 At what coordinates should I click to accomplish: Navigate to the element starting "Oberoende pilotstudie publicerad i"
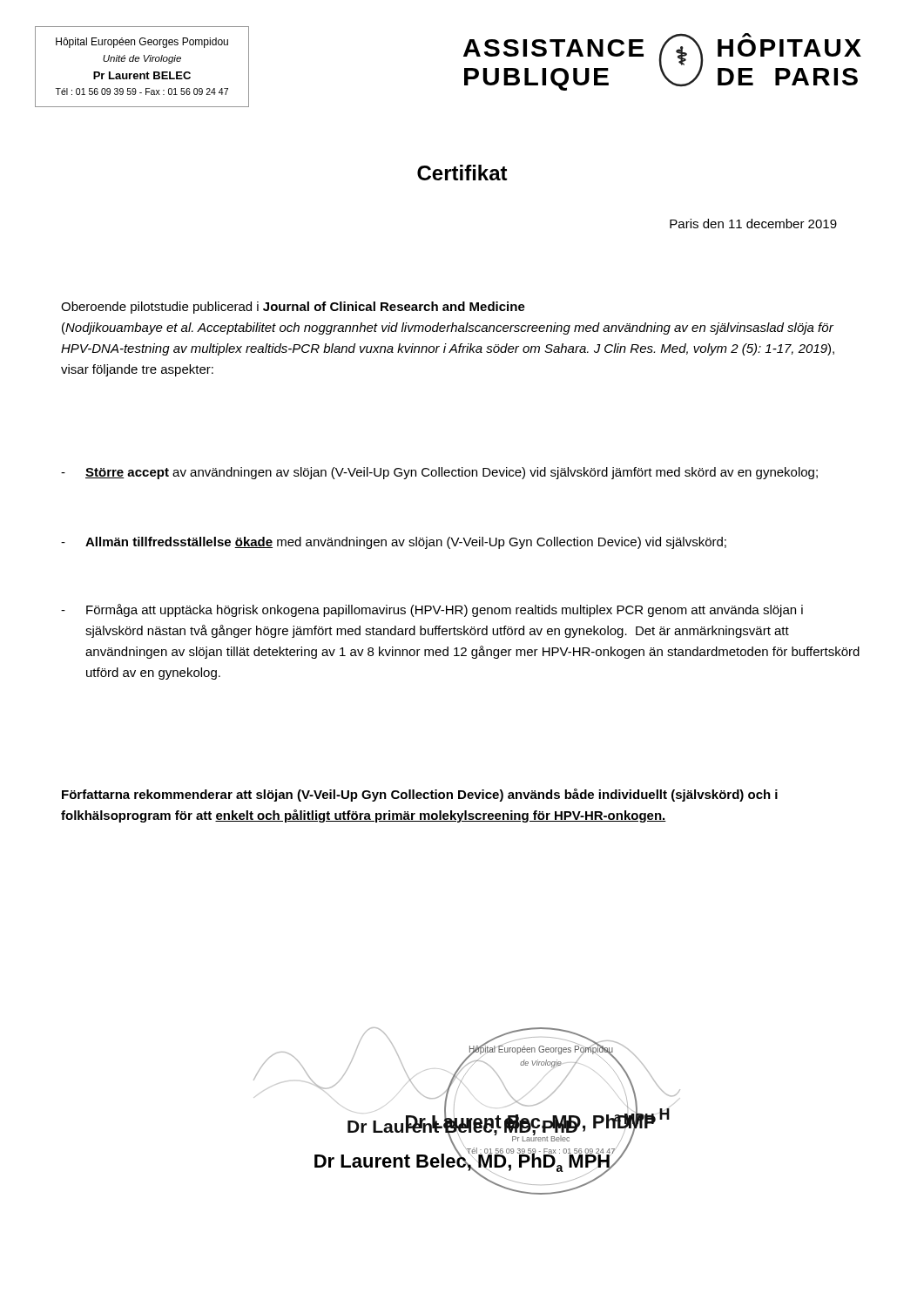click(448, 338)
